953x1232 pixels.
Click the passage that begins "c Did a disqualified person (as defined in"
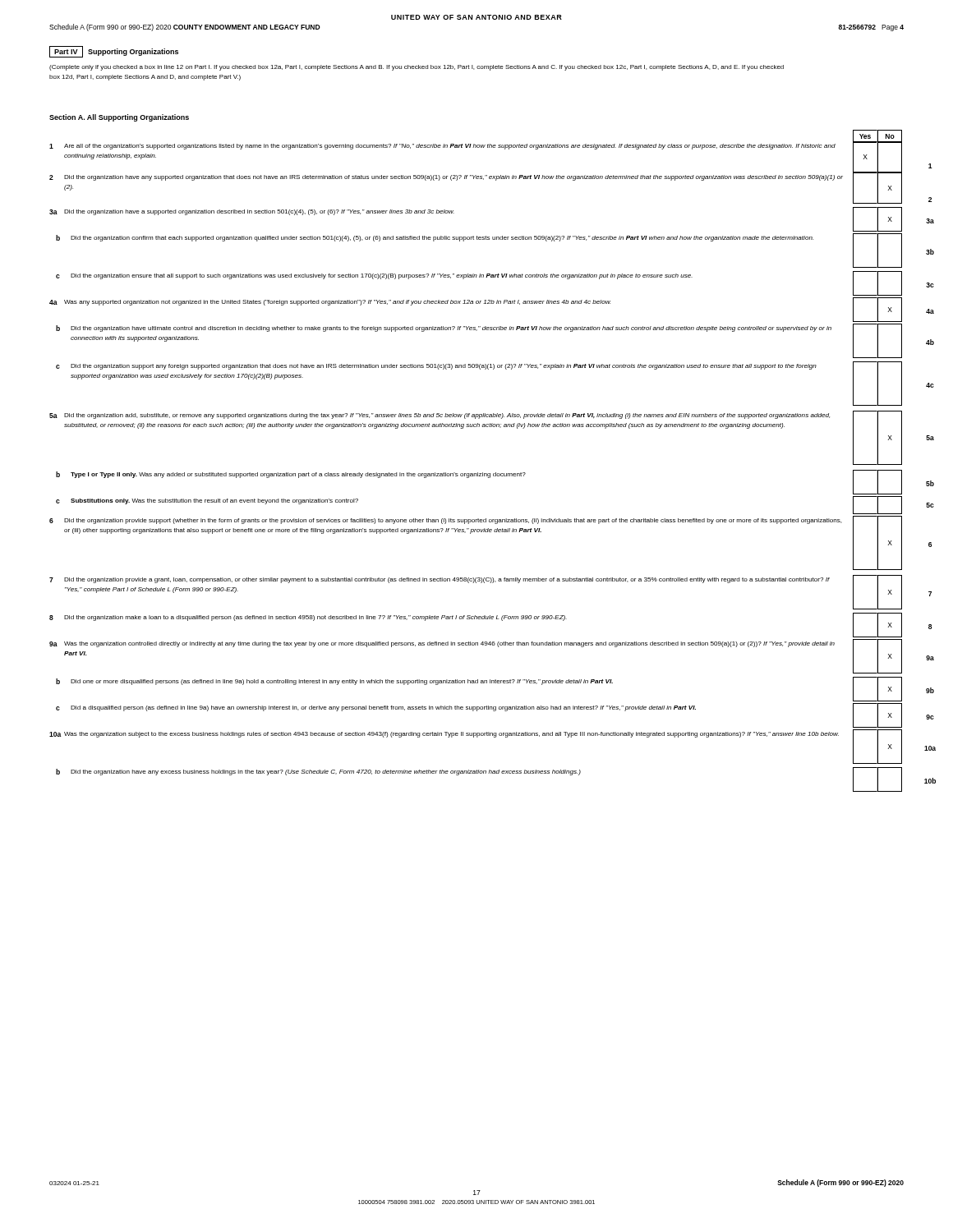[476, 715]
